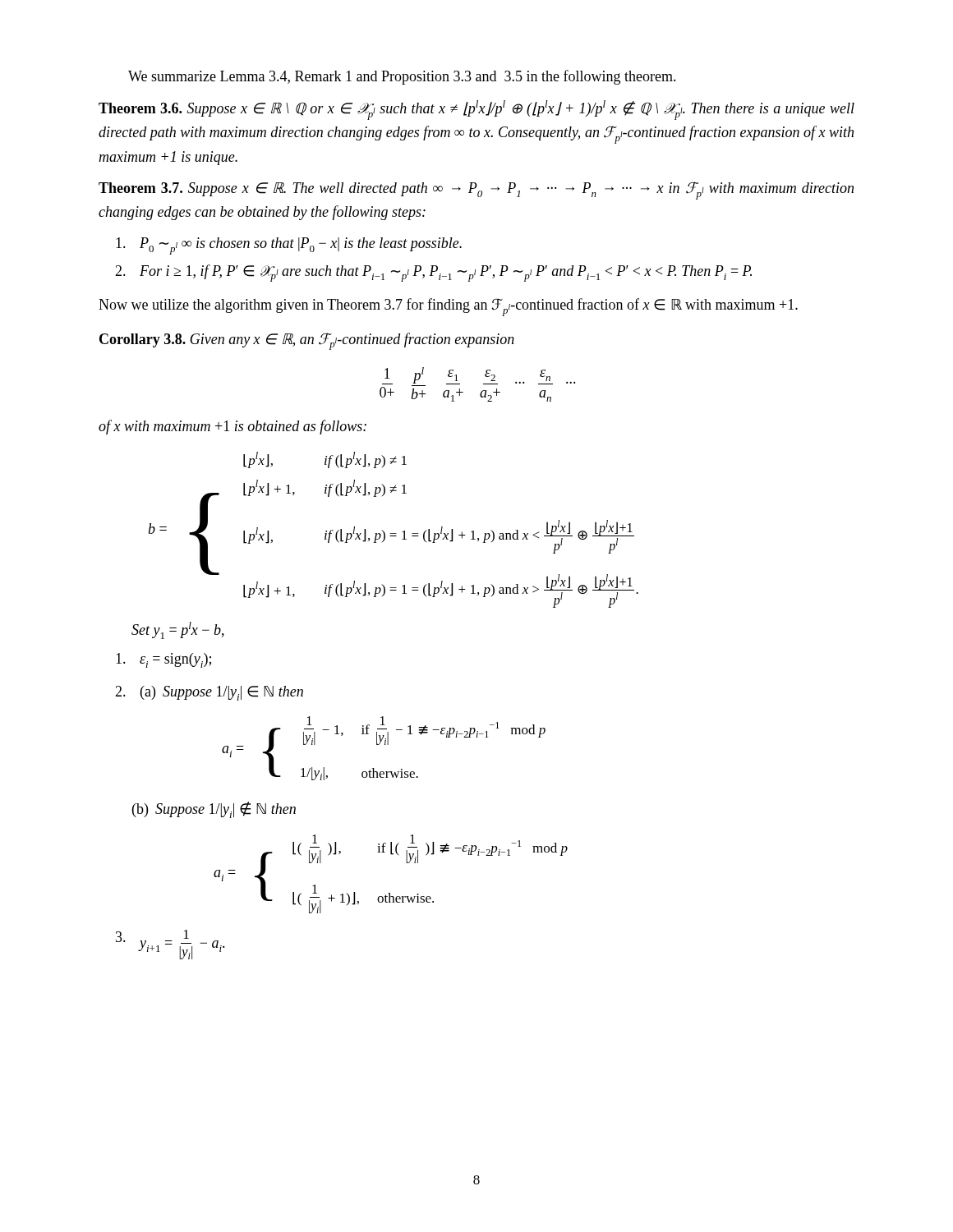Select the list item containing "εi = sign(yi);"
The height and width of the screenshot is (1232, 953).
tap(163, 660)
